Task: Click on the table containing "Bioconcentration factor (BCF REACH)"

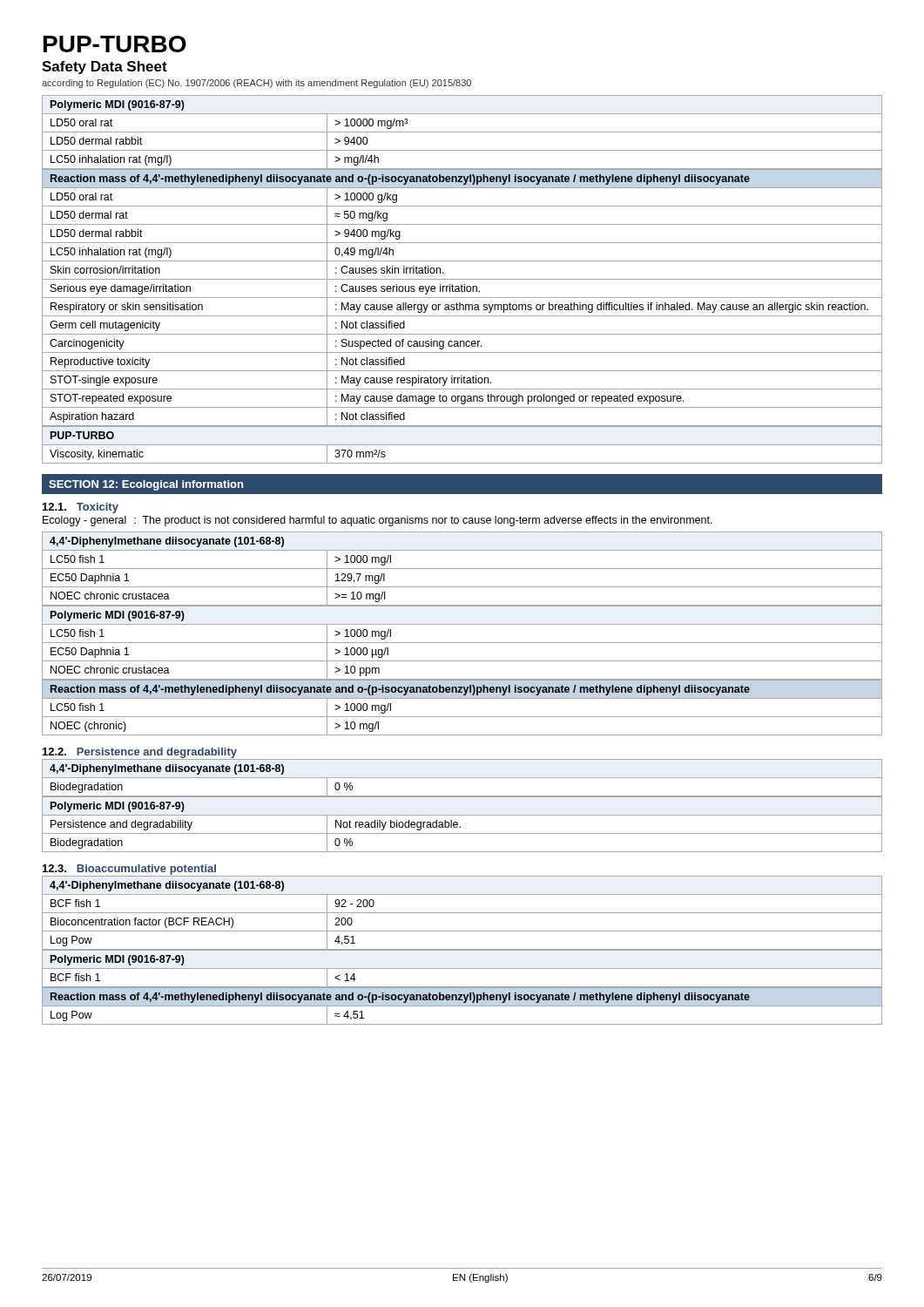Action: coord(462,913)
